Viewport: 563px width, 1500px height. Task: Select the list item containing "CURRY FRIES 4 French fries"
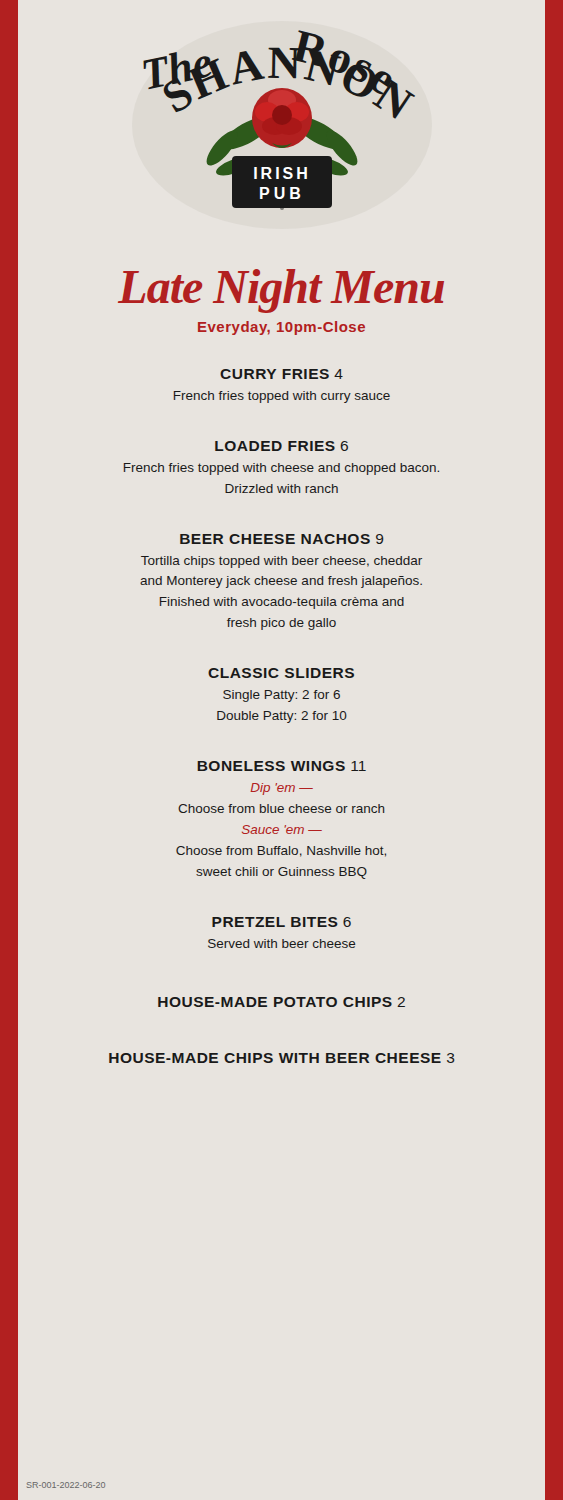[x=282, y=386]
